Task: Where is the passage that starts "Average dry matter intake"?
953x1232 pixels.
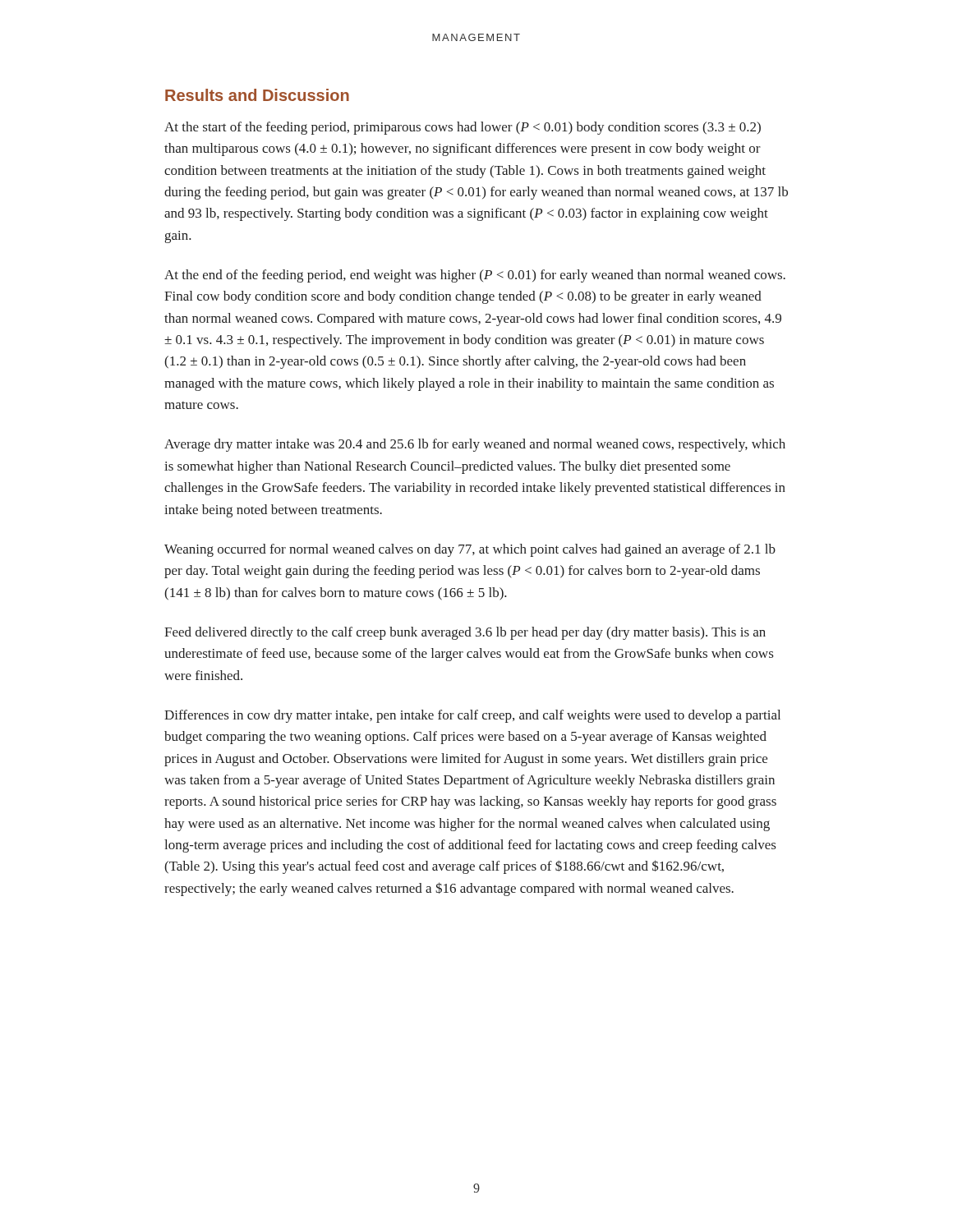Action: [475, 477]
